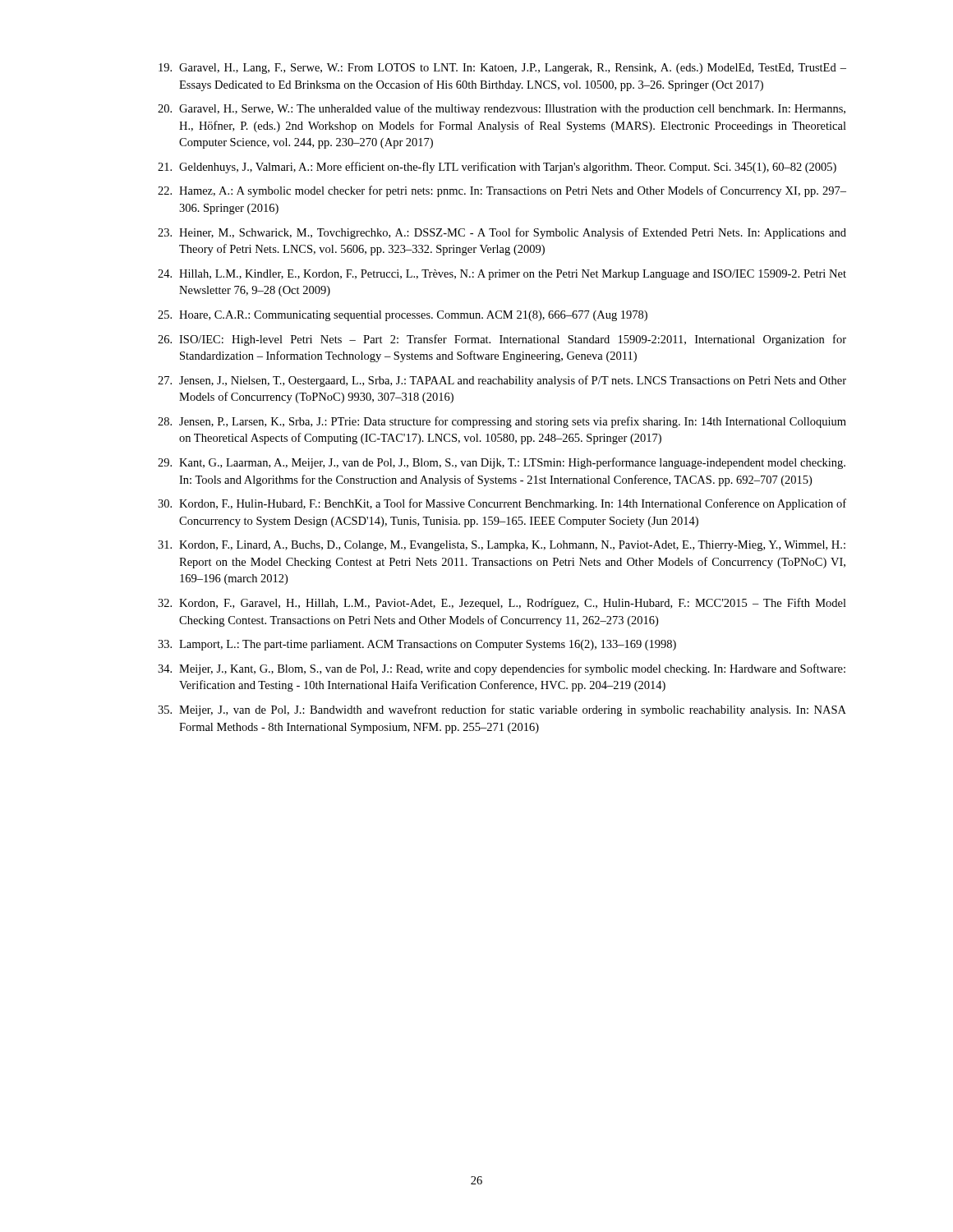Viewport: 953px width, 1232px height.
Task: Where is the passage that starts "30. Kordon, F., Hulin-Hubard, F.: BenchKit, a Tool"?
Action: [494, 512]
